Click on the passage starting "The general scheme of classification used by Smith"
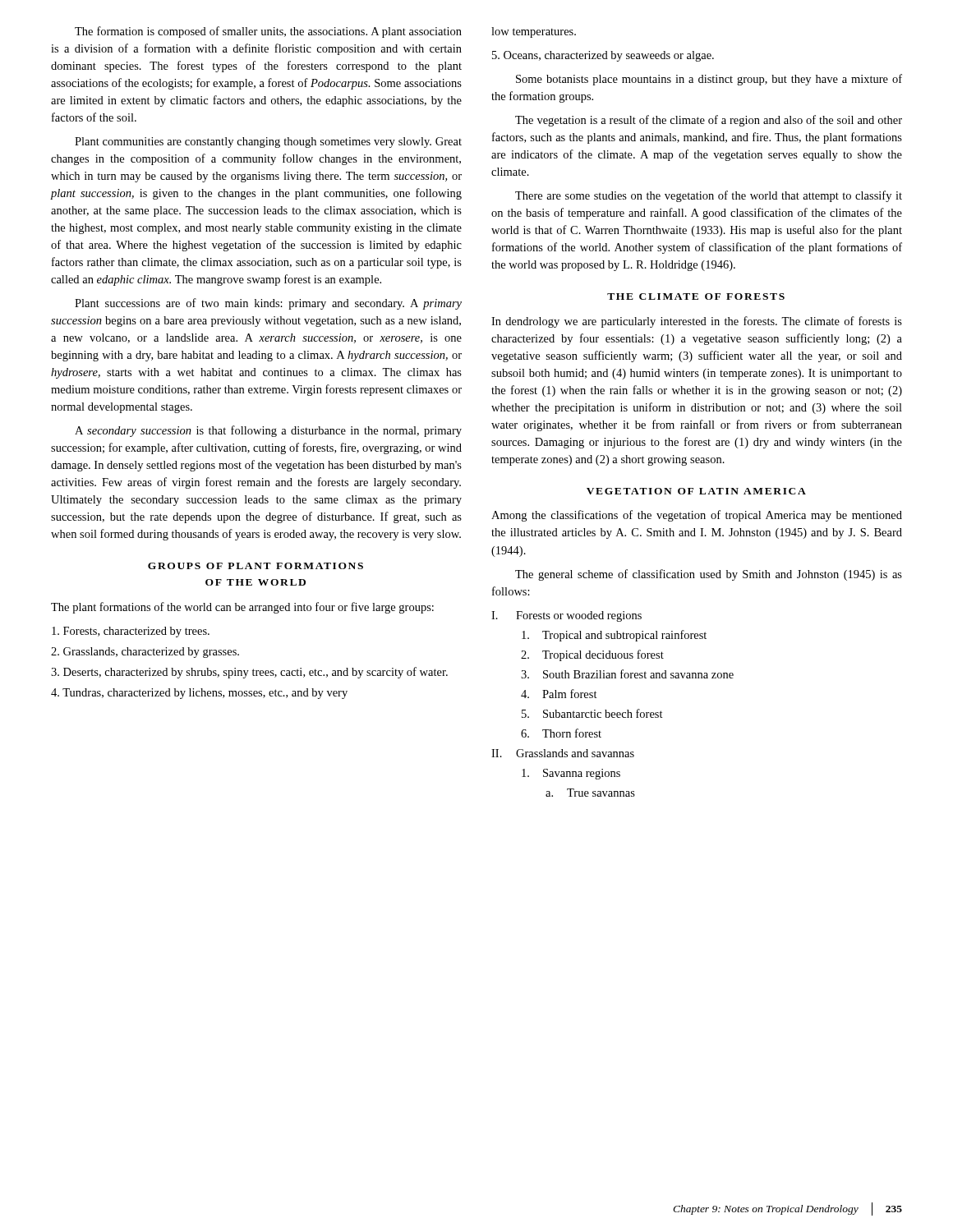The image size is (953, 1232). [x=697, y=583]
